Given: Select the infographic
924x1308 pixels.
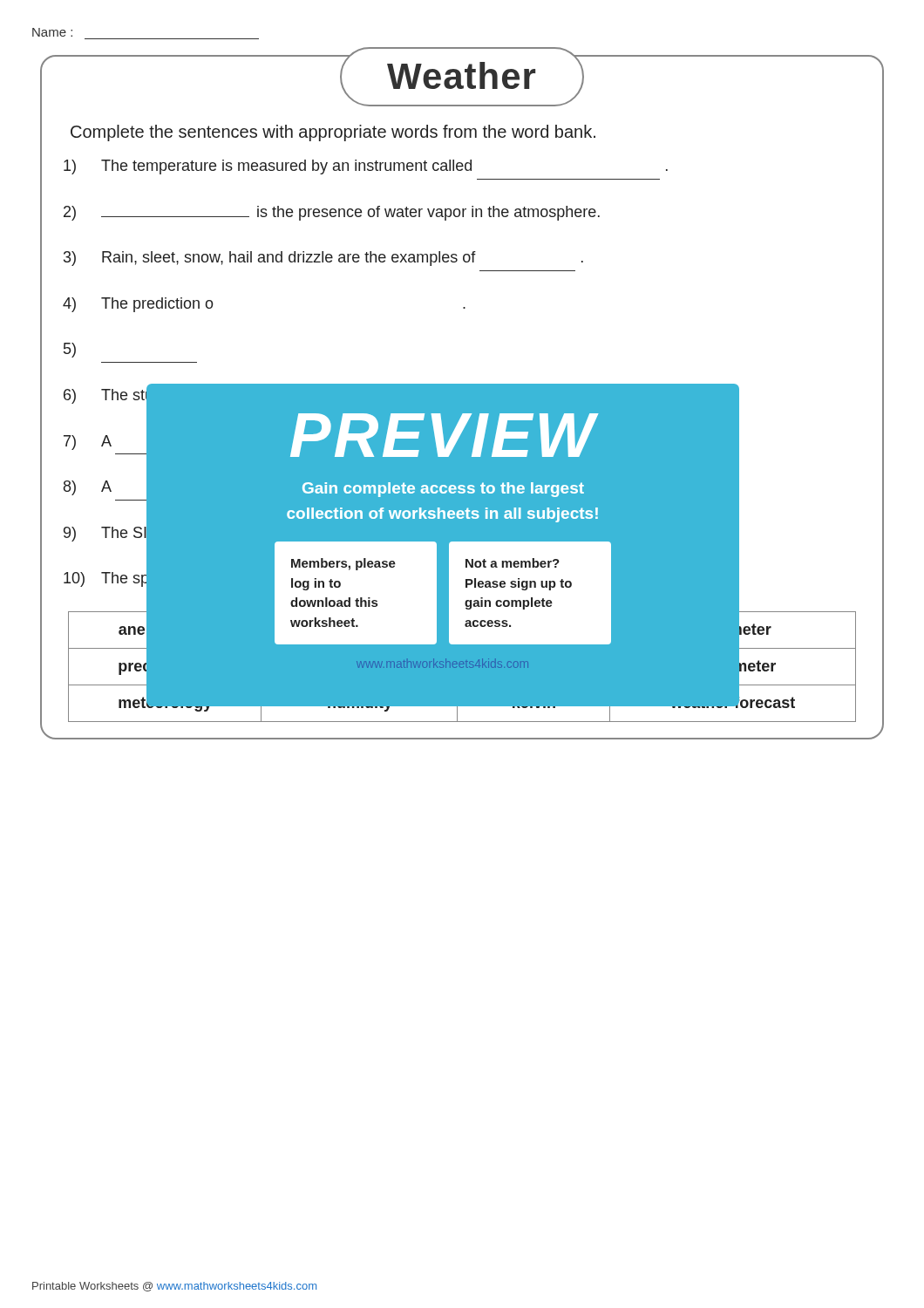Looking at the screenshot, I should (443, 545).
